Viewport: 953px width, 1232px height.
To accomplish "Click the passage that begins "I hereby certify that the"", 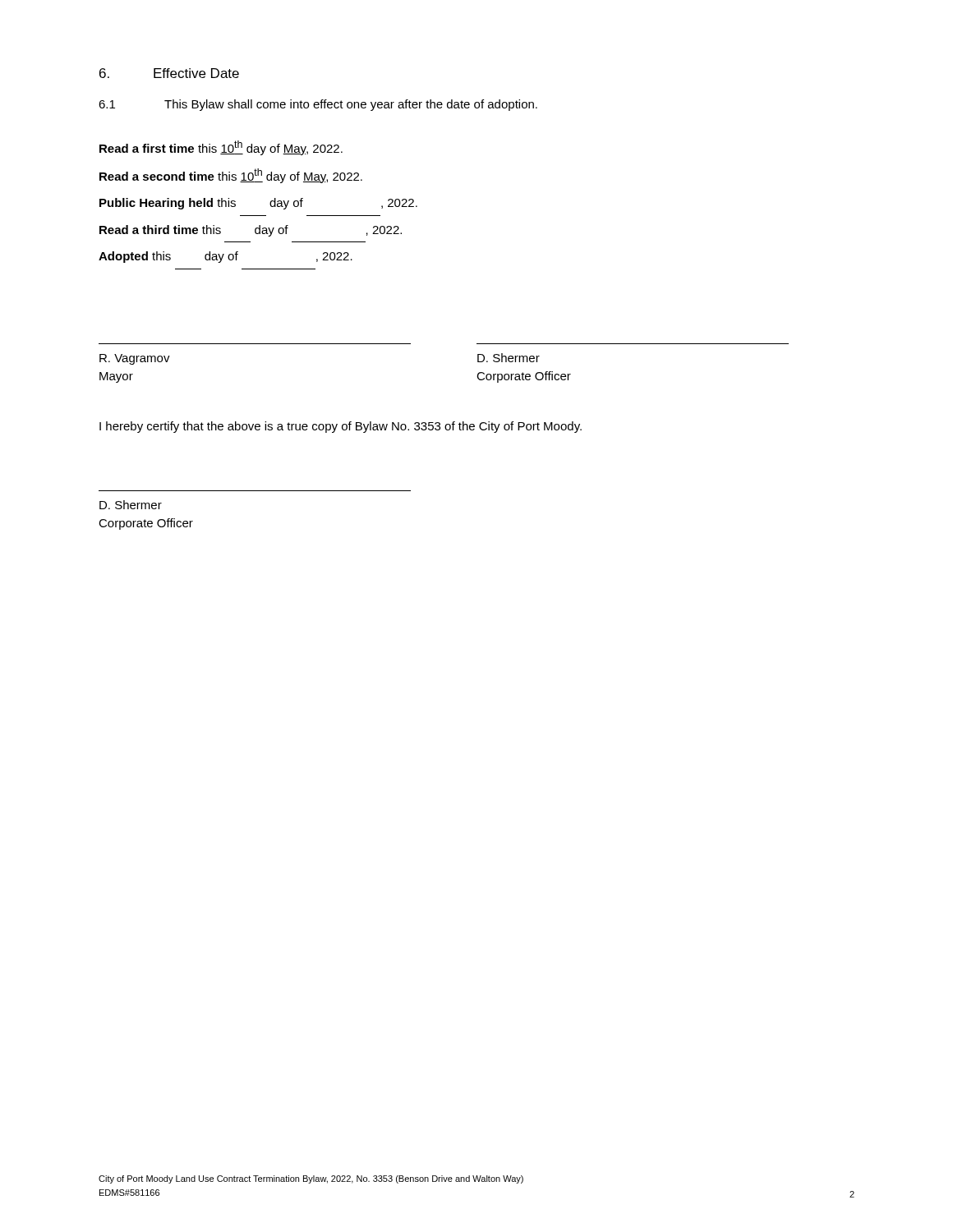I will tap(476, 425).
